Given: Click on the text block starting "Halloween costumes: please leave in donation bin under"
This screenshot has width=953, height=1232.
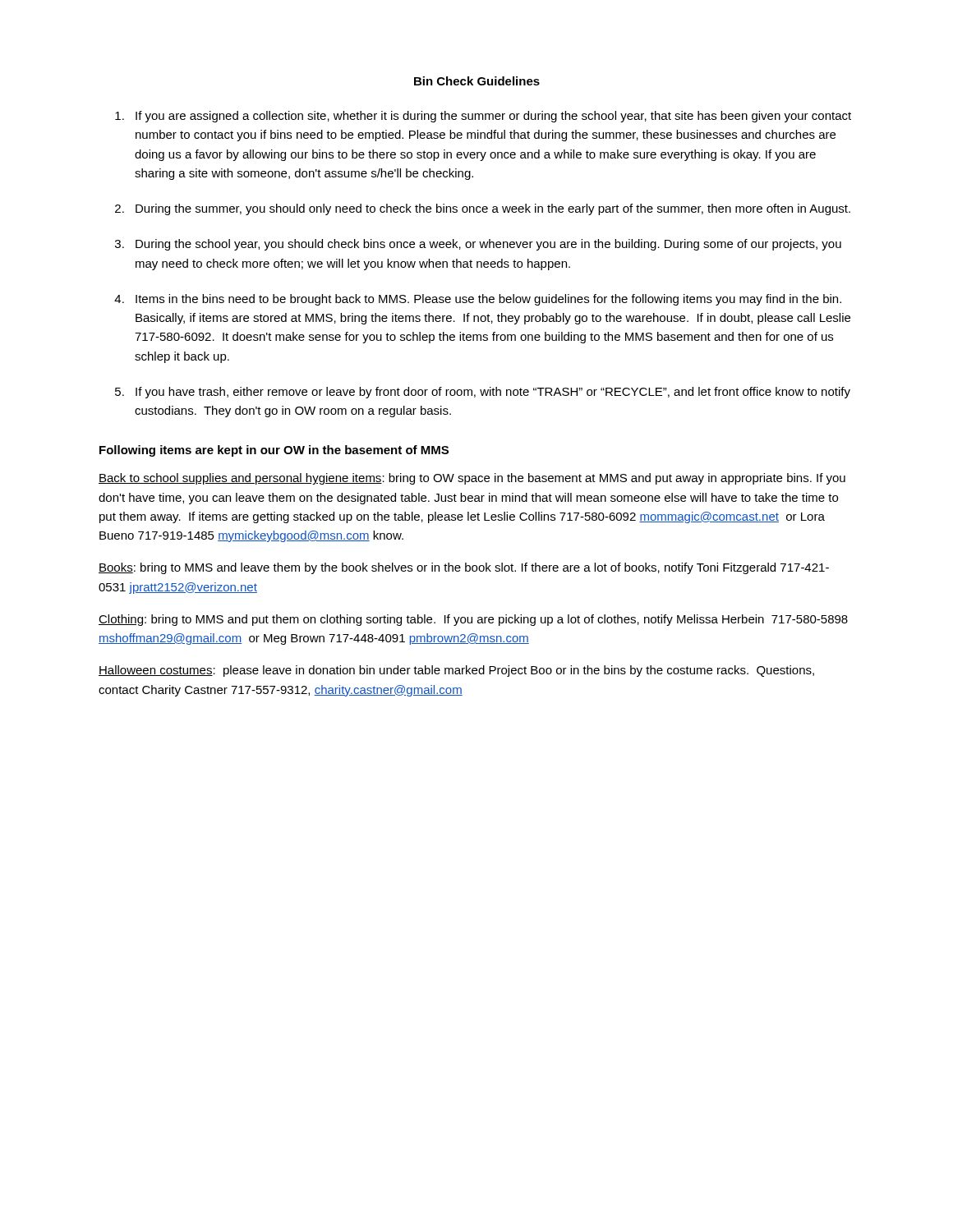Looking at the screenshot, I should click(457, 680).
